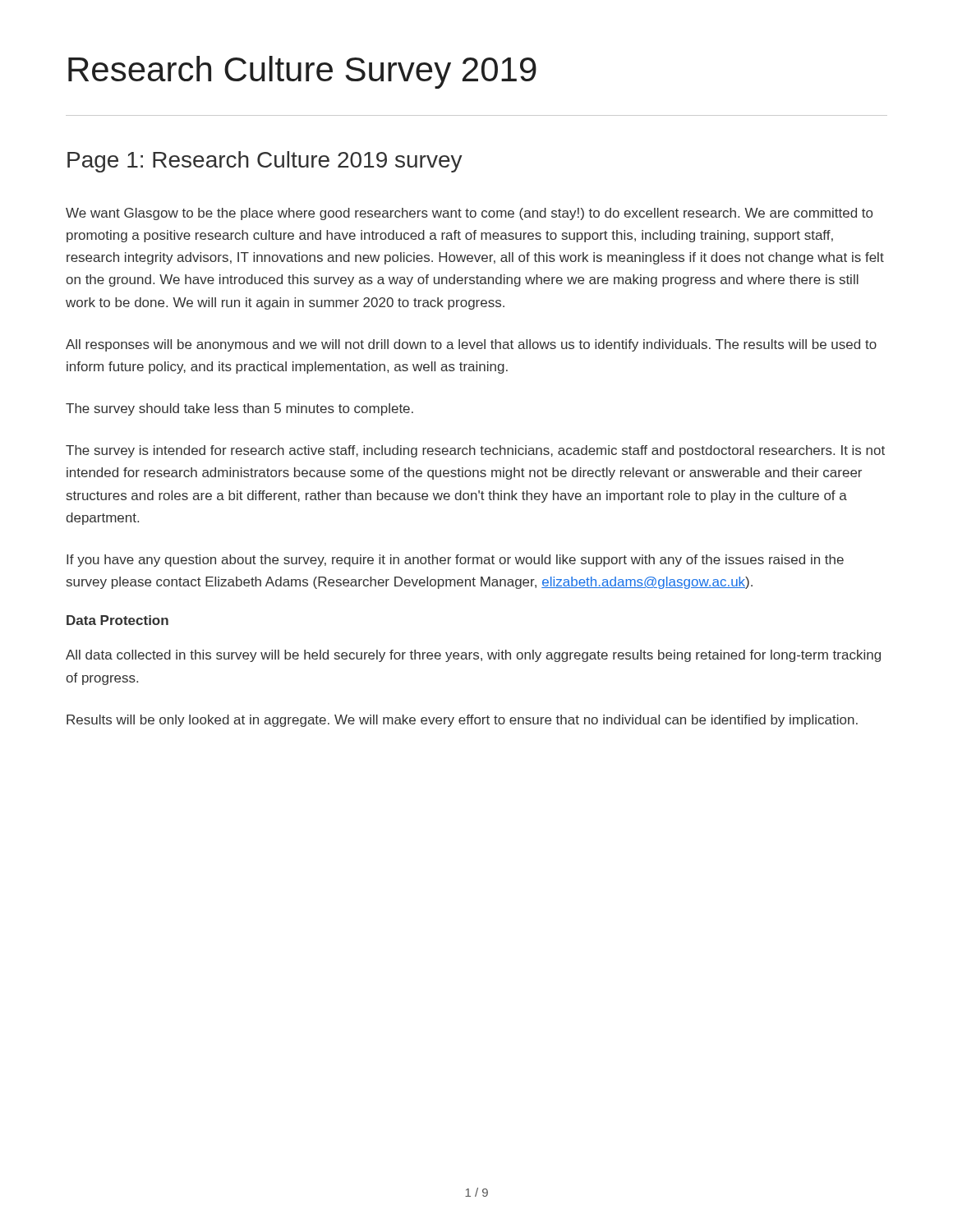The height and width of the screenshot is (1232, 953).
Task: Navigate to the passage starting "If you have any question about"
Action: click(x=476, y=571)
